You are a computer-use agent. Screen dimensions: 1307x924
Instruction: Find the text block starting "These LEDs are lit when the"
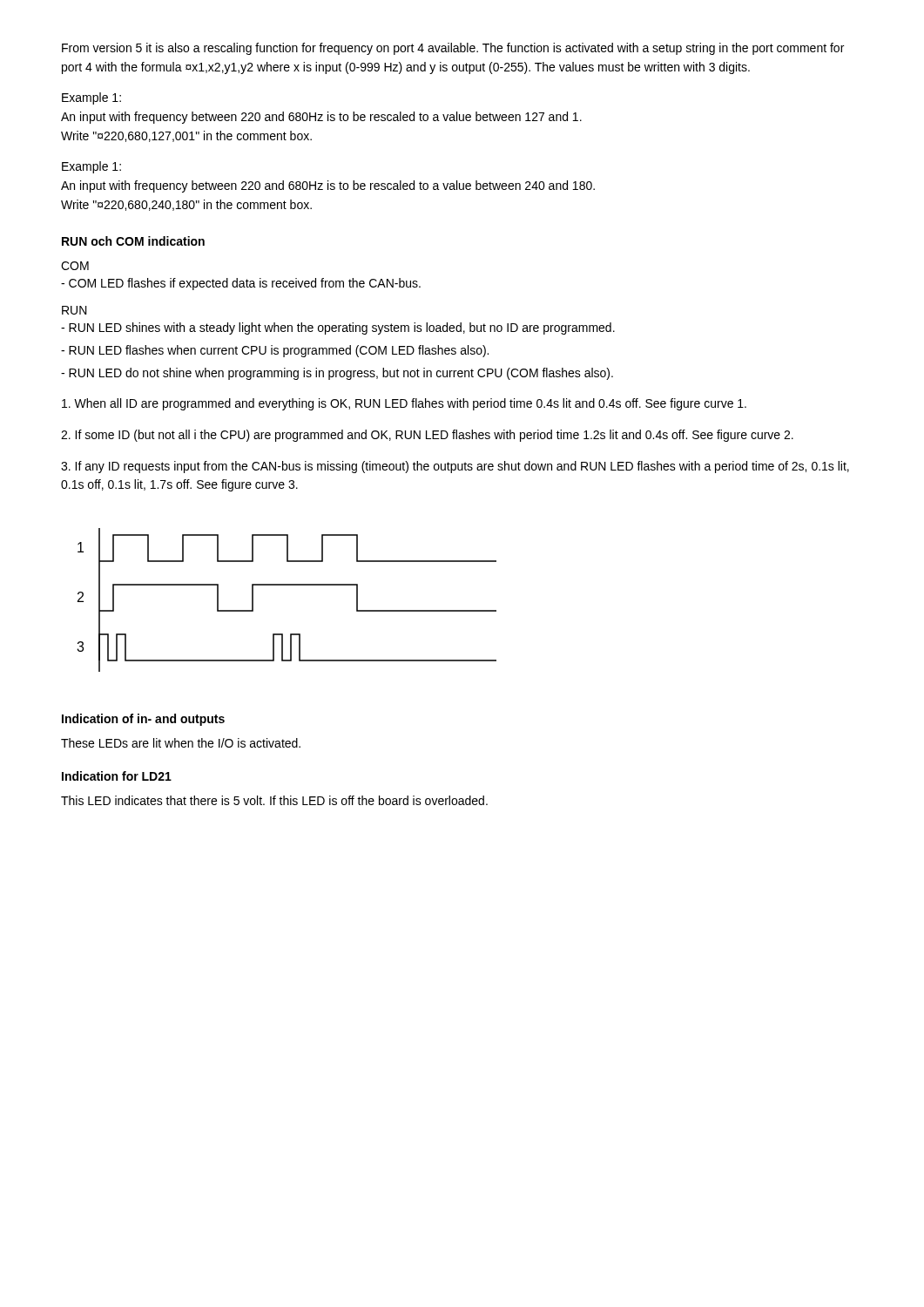[x=181, y=743]
